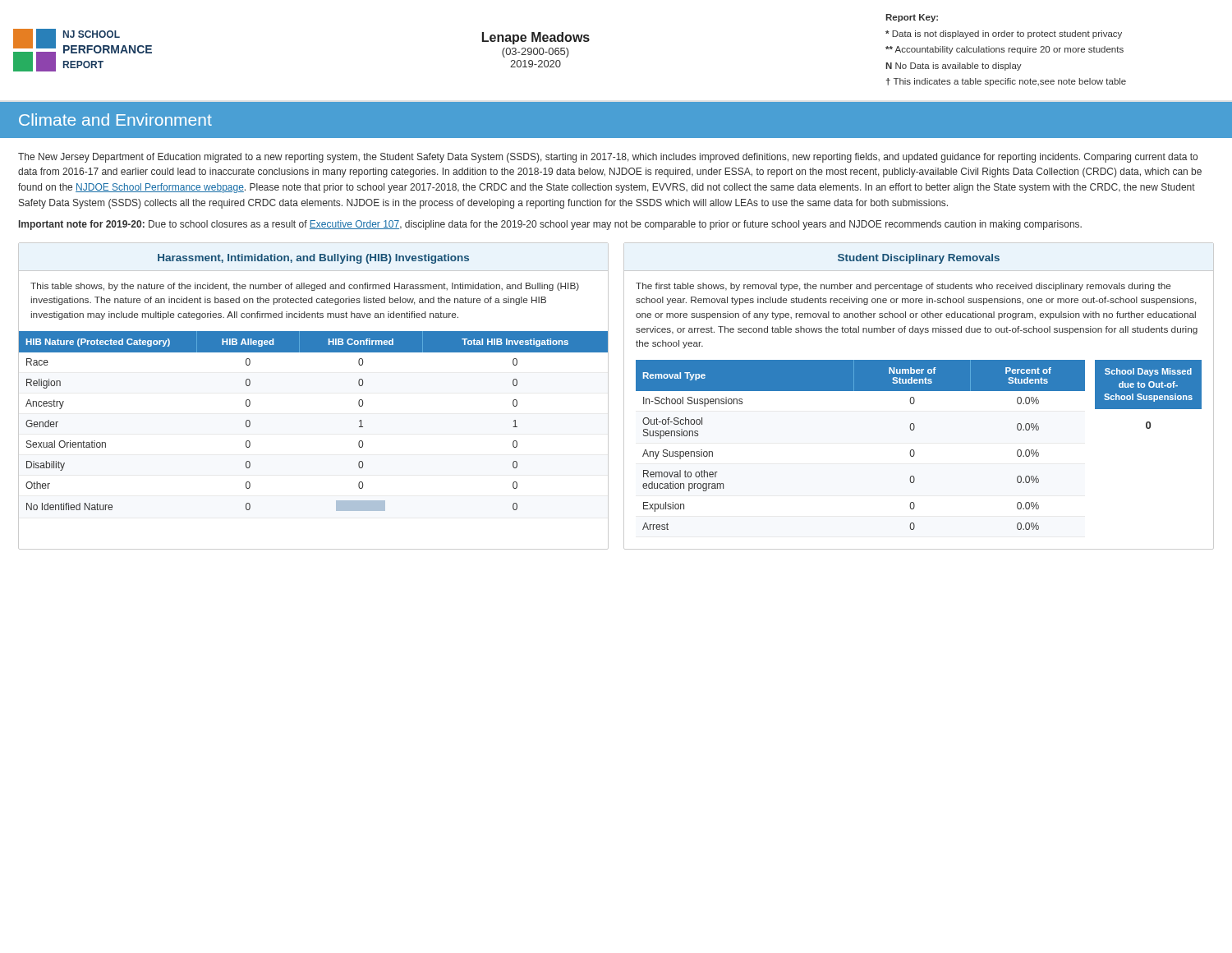The height and width of the screenshot is (953, 1232).
Task: Locate the text block starting "Report Key: * Data"
Action: click(x=1050, y=50)
